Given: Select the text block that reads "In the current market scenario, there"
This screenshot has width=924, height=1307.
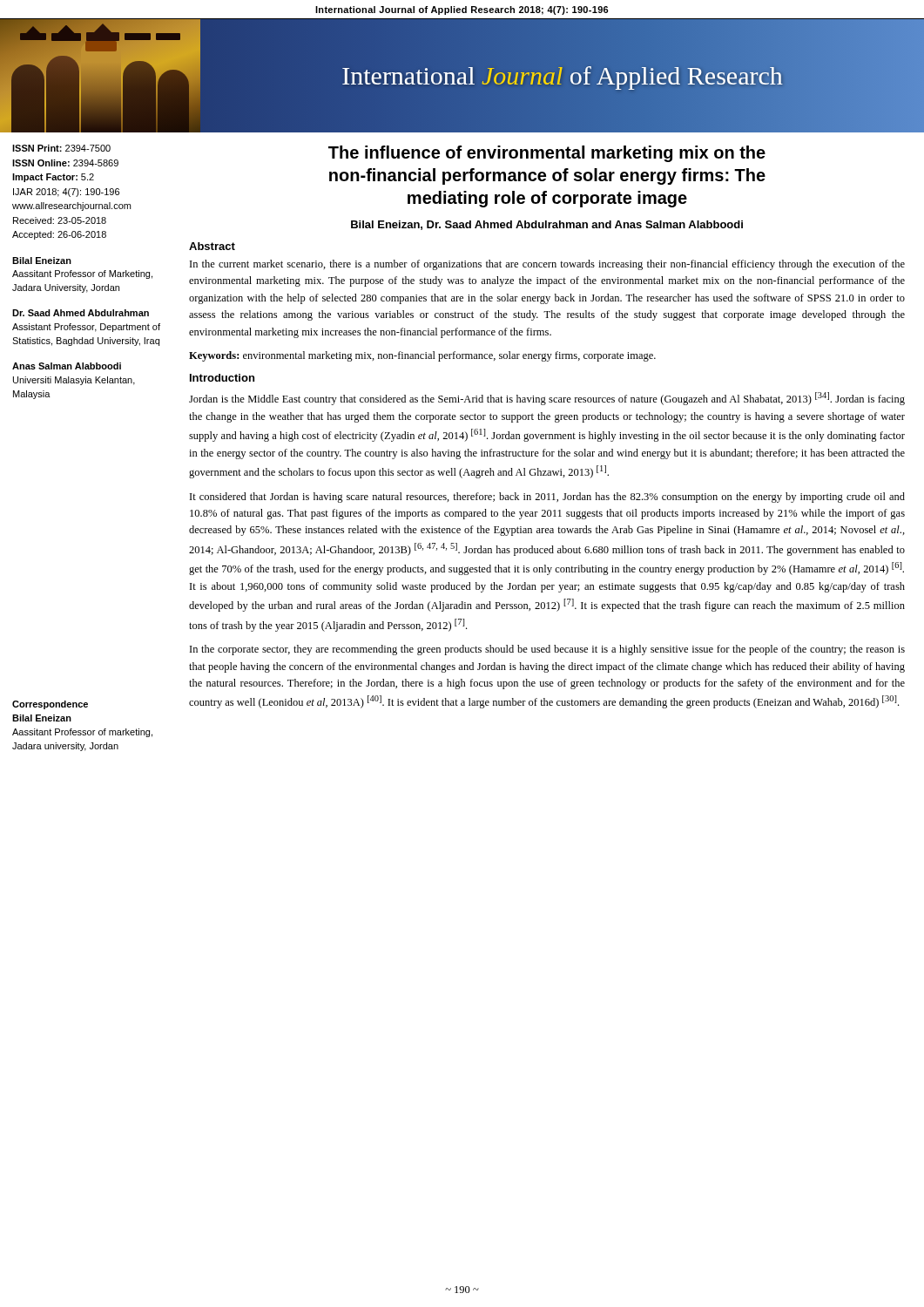Looking at the screenshot, I should (547, 298).
